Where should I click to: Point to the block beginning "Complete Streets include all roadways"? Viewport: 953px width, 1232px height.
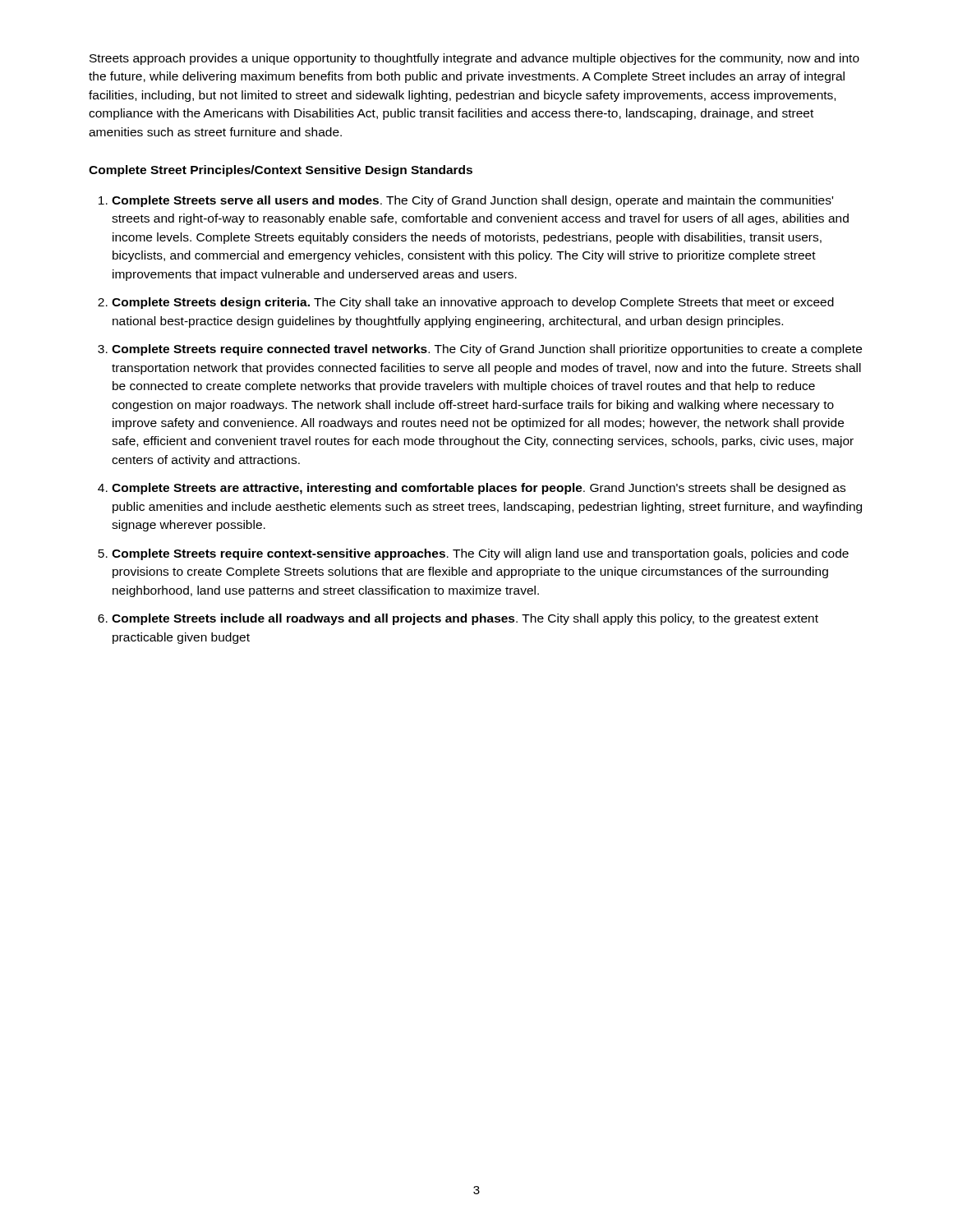click(x=465, y=627)
